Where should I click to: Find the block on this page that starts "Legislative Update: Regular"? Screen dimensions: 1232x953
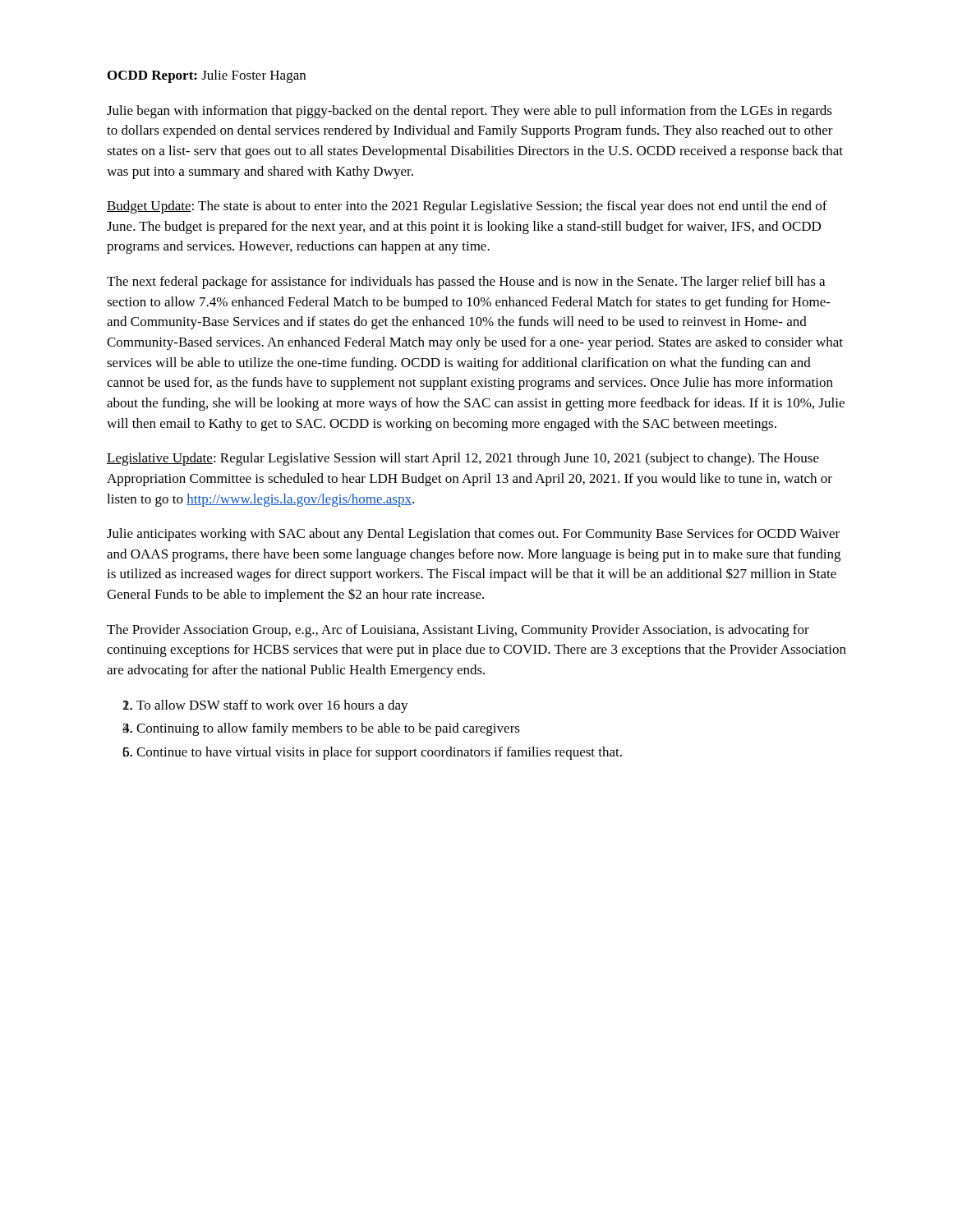pos(469,478)
